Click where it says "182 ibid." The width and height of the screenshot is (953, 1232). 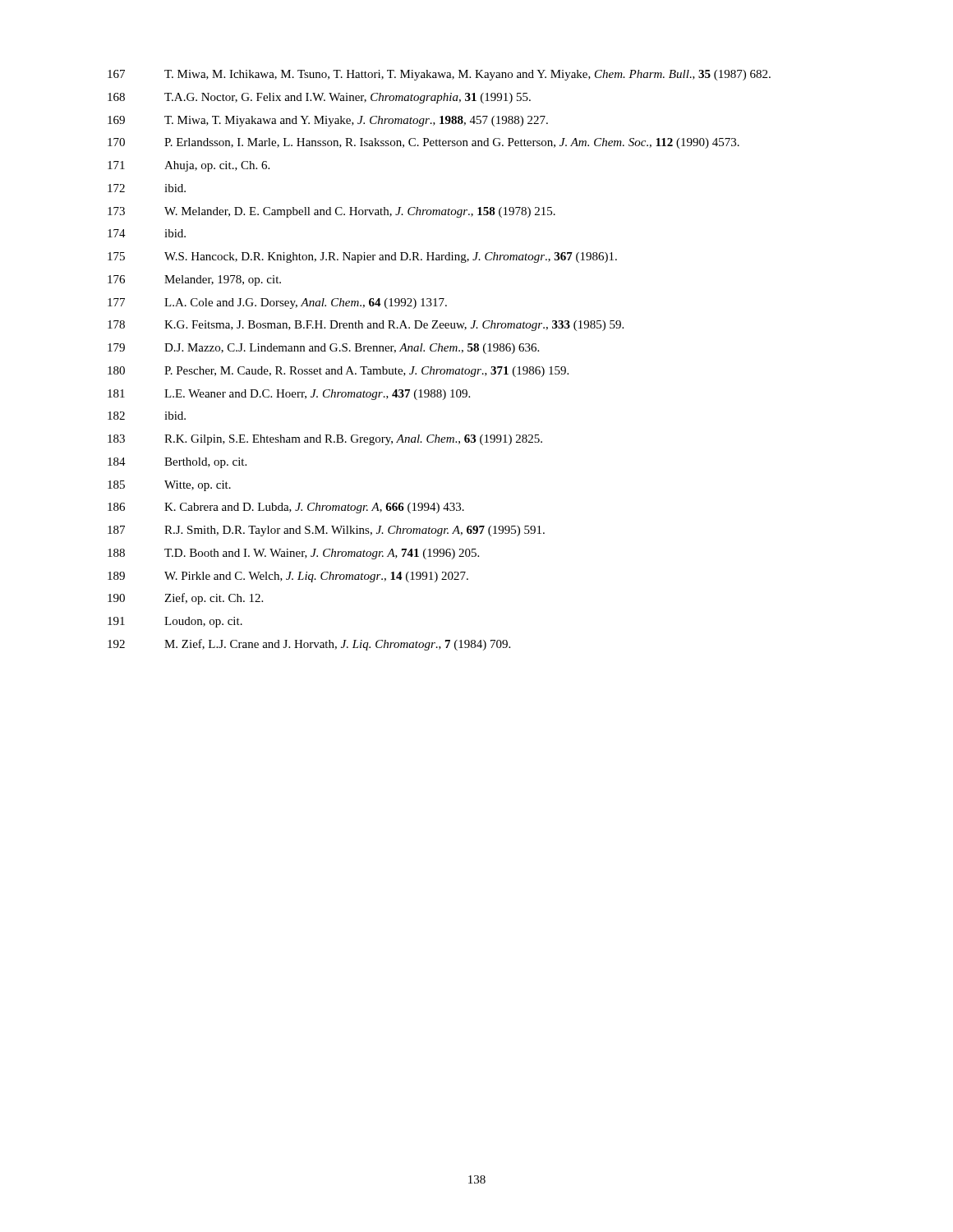[x=118, y=416]
